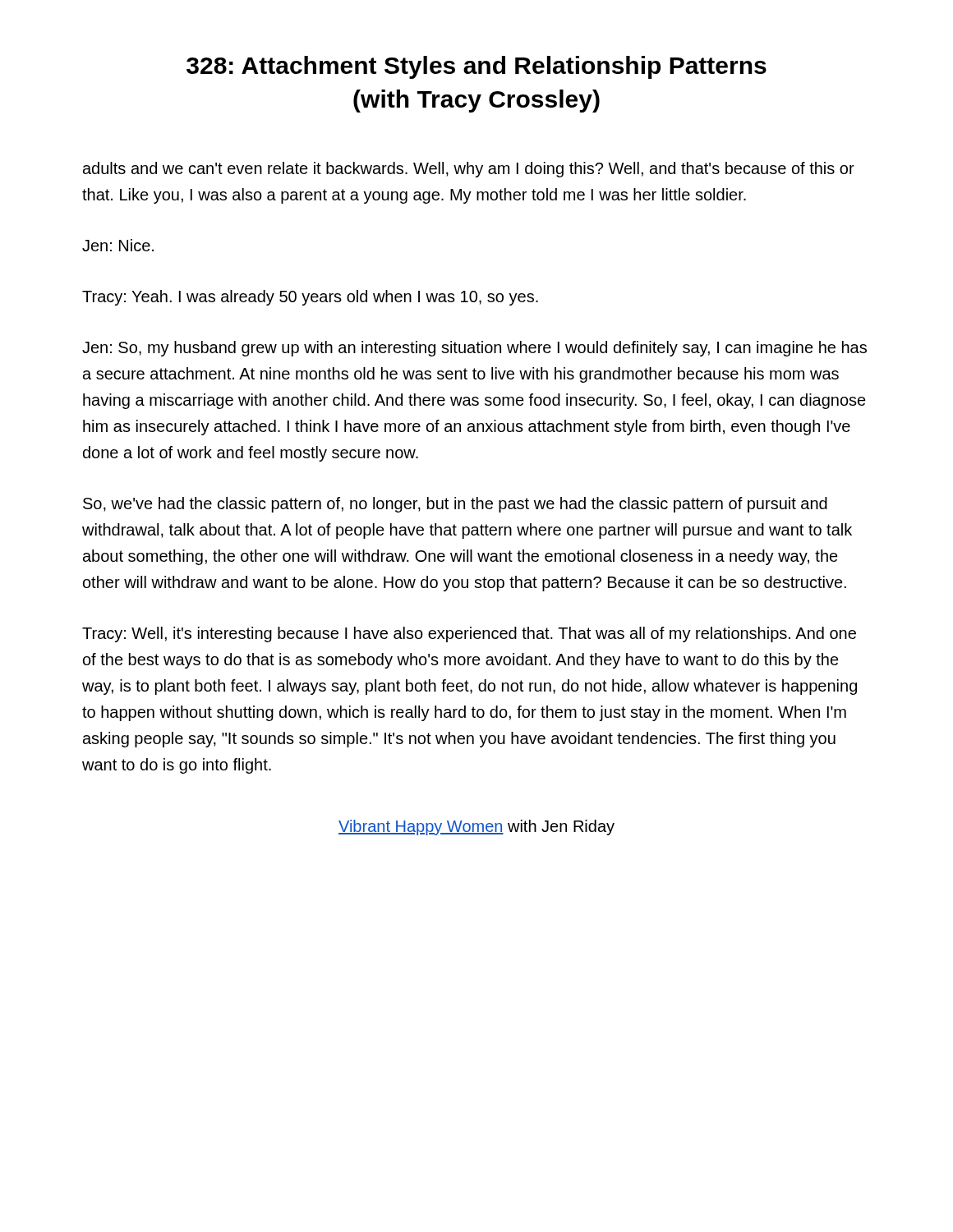The width and height of the screenshot is (953, 1232).
Task: Locate the text block with the text "Jen: So, my husband grew up with an"
Action: [475, 400]
